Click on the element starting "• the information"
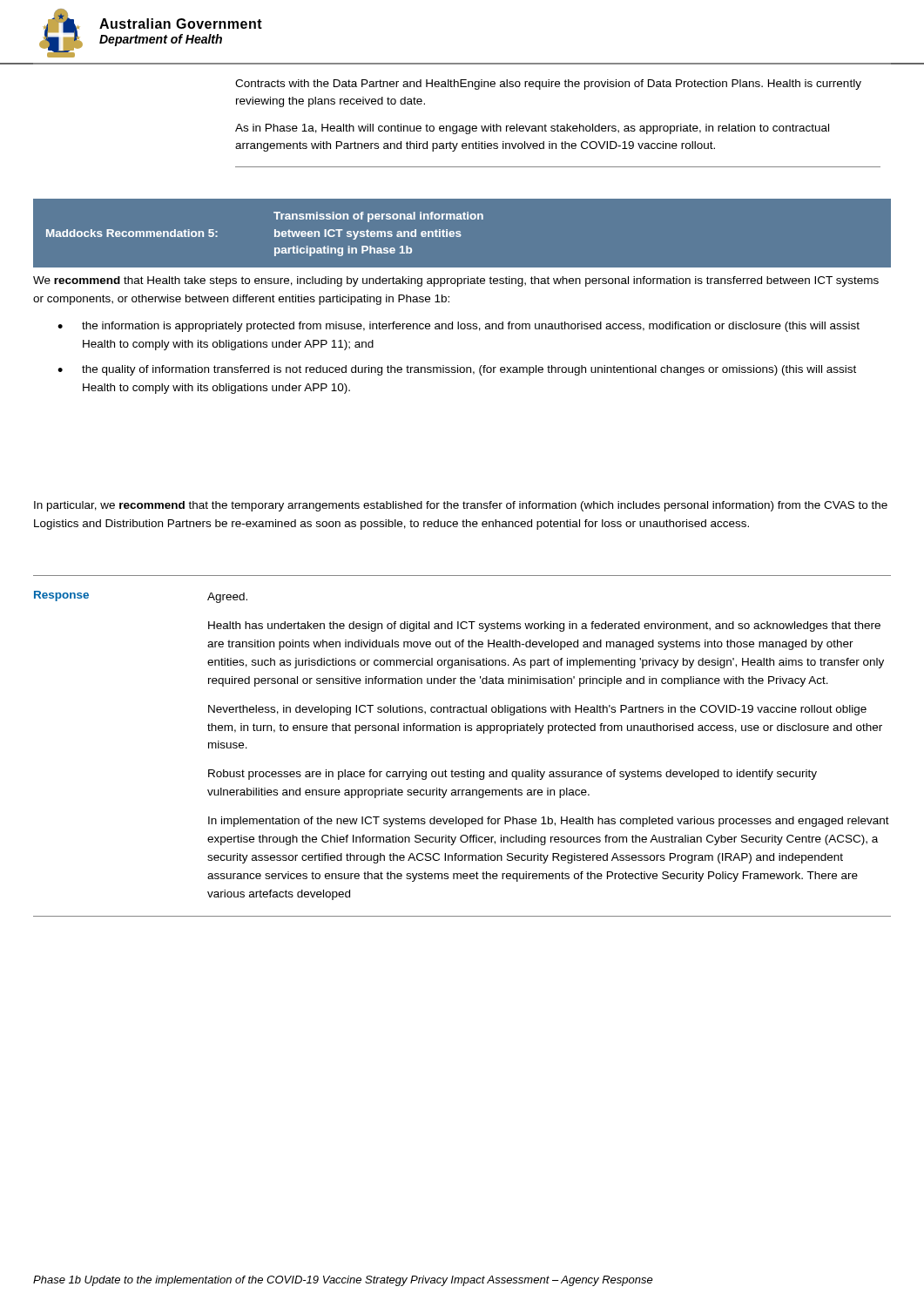The height and width of the screenshot is (1307, 924). click(462, 335)
